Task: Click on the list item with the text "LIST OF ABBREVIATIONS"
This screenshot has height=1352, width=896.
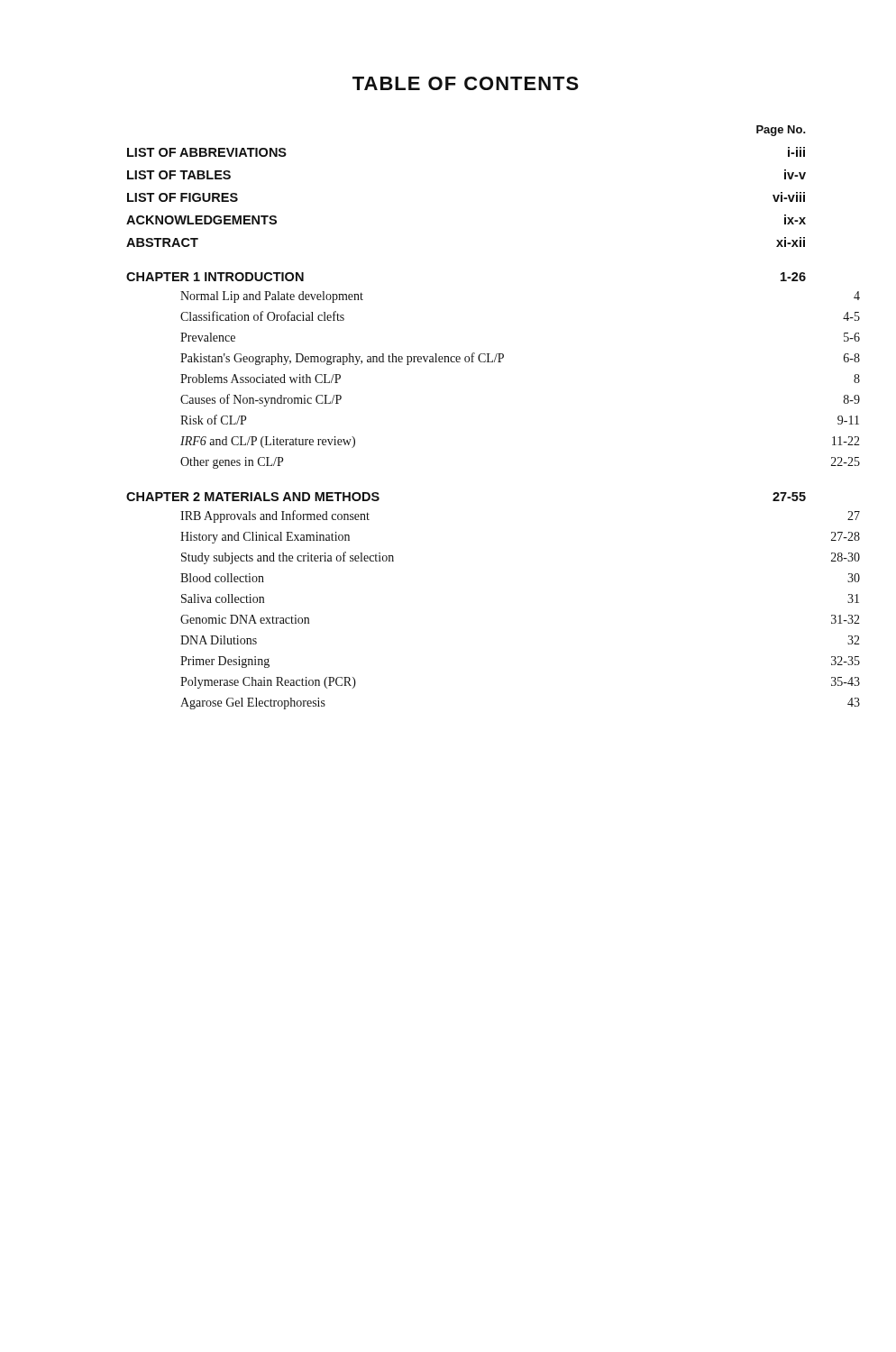Action: 203,152
